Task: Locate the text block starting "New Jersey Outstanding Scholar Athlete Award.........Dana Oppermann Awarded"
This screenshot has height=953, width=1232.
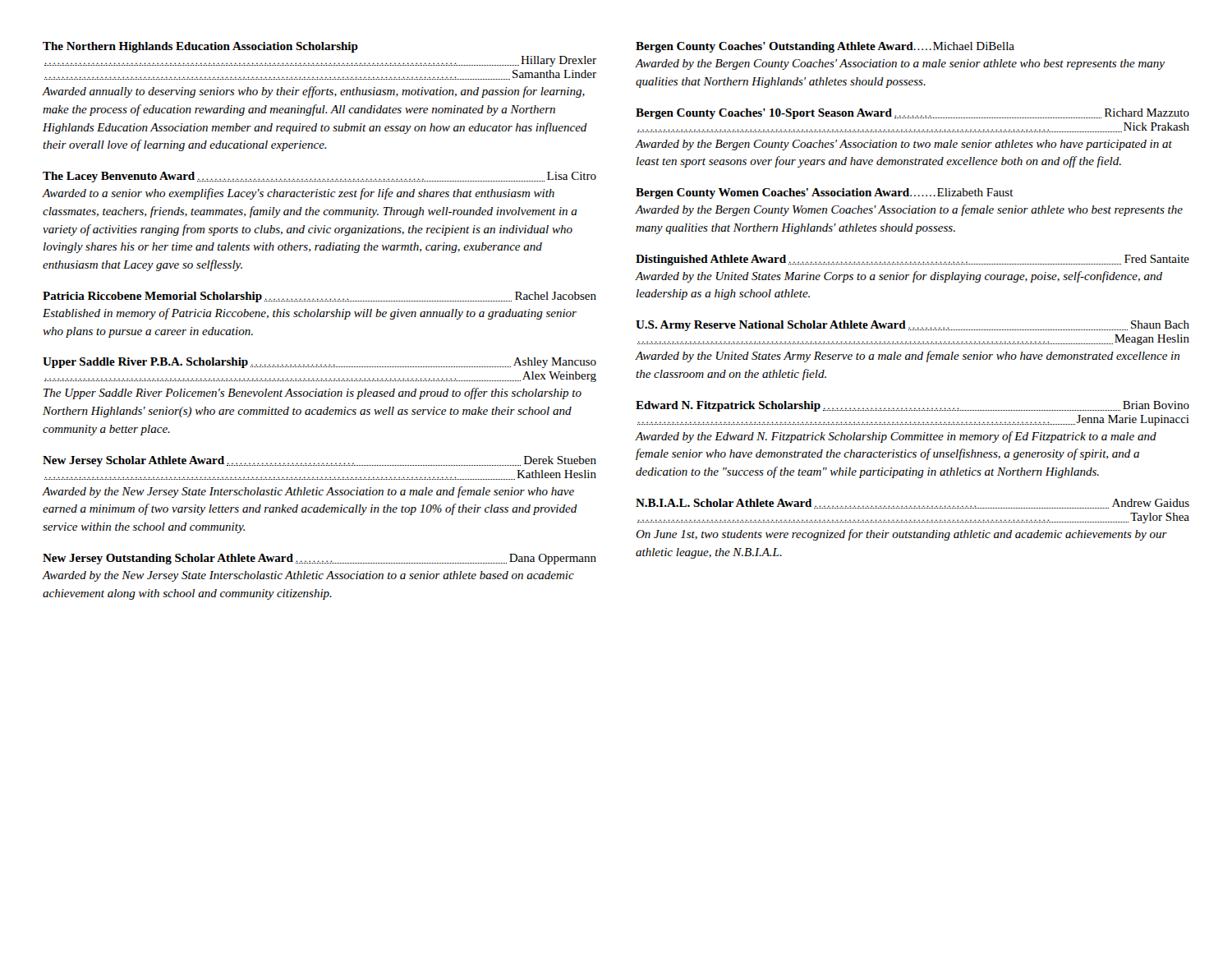Action: 320,577
